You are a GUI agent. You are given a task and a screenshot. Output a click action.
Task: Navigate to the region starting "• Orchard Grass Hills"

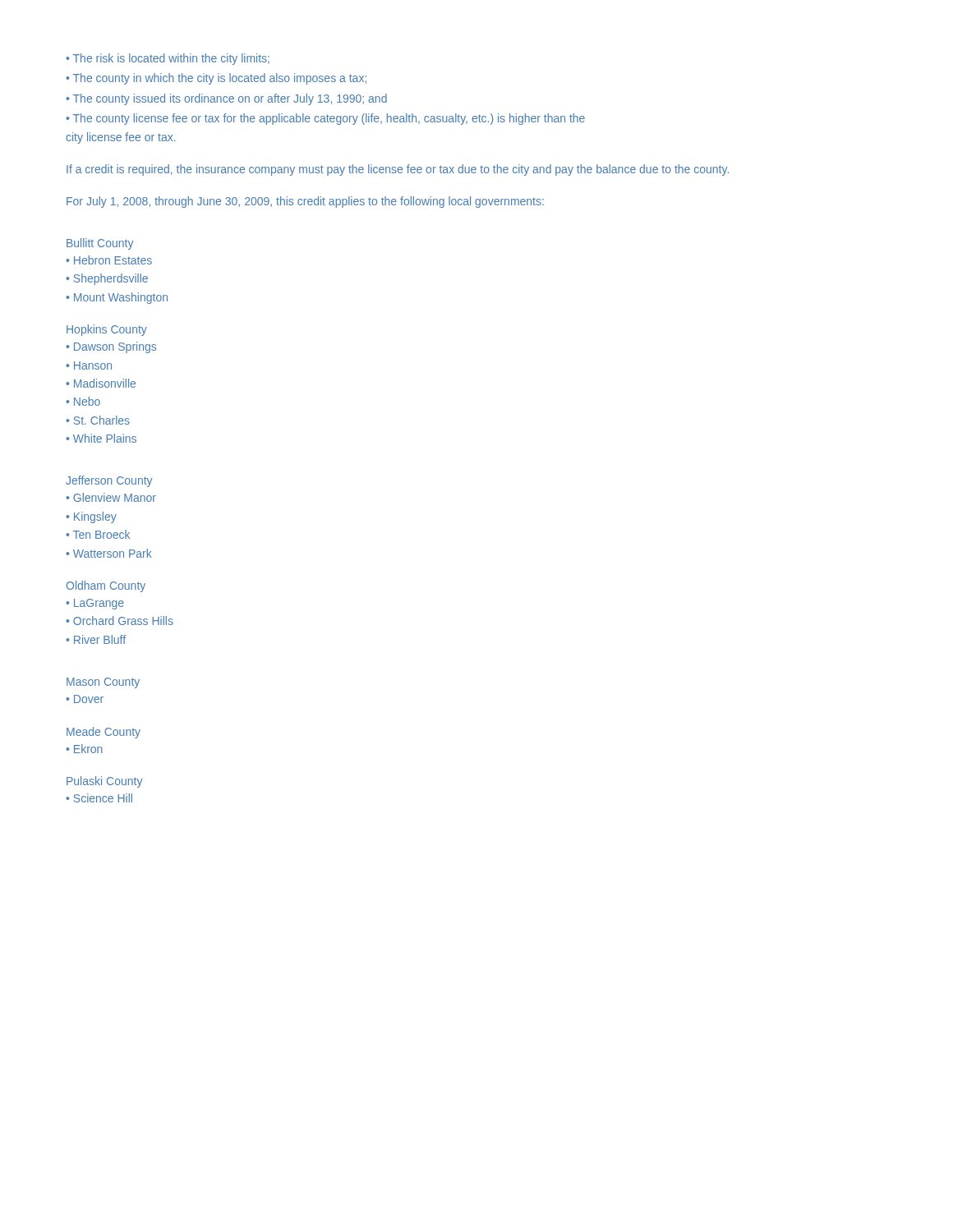point(120,621)
